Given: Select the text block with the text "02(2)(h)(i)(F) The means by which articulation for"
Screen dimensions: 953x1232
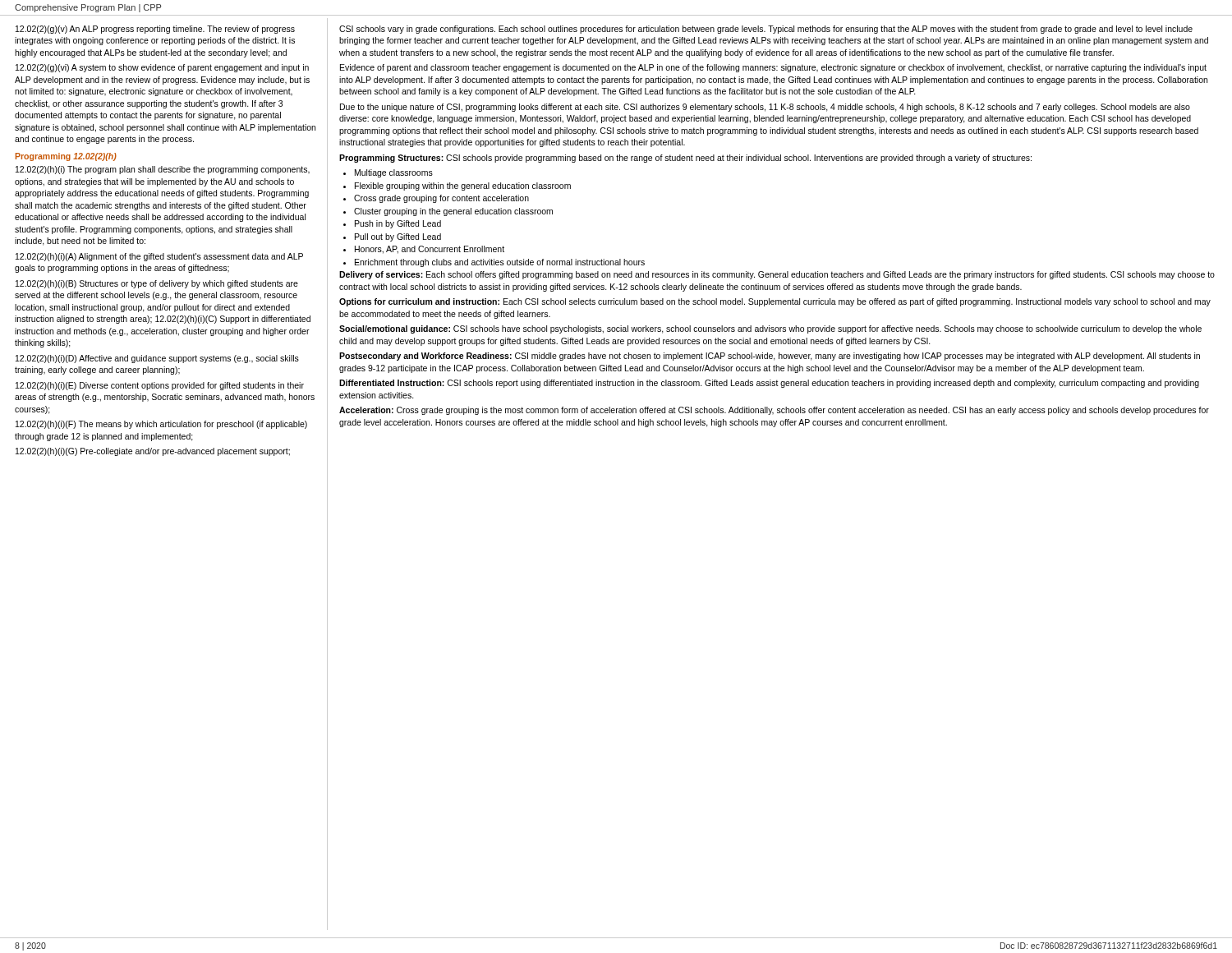Looking at the screenshot, I should tap(167, 430).
